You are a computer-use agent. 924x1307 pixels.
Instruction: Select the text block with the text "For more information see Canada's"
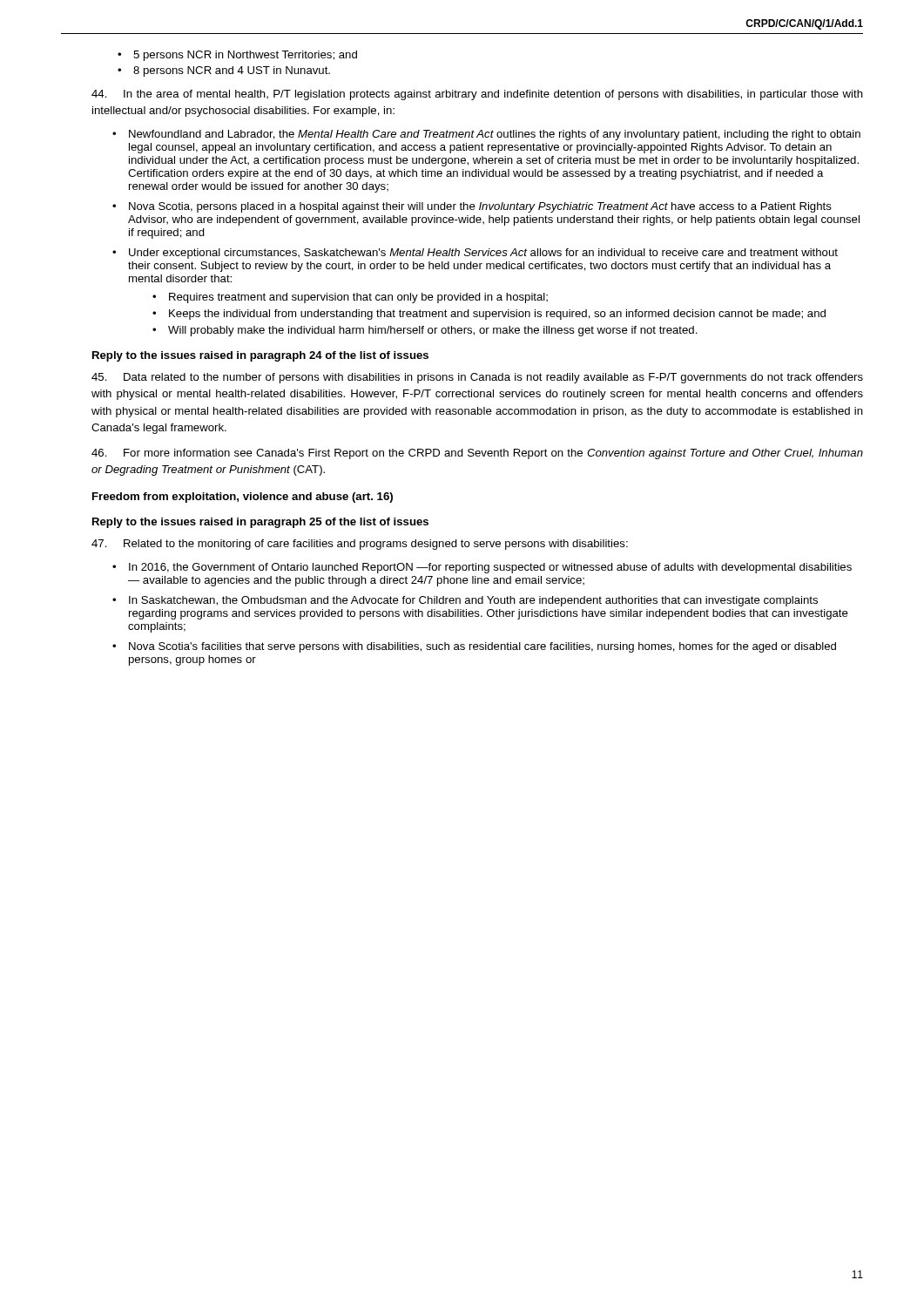click(x=477, y=461)
